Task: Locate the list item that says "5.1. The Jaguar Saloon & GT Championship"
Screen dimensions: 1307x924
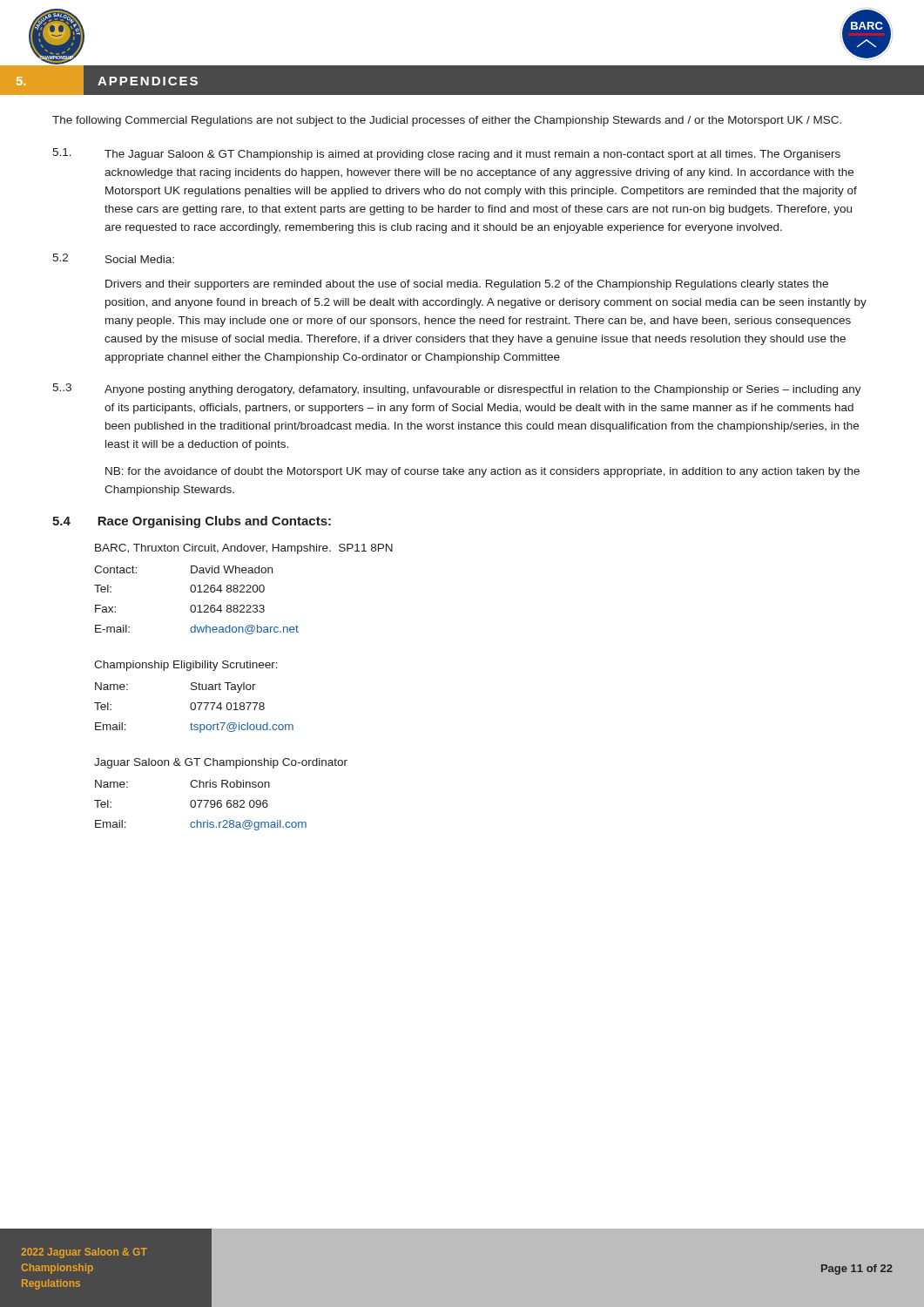Action: pyautogui.click(x=462, y=191)
